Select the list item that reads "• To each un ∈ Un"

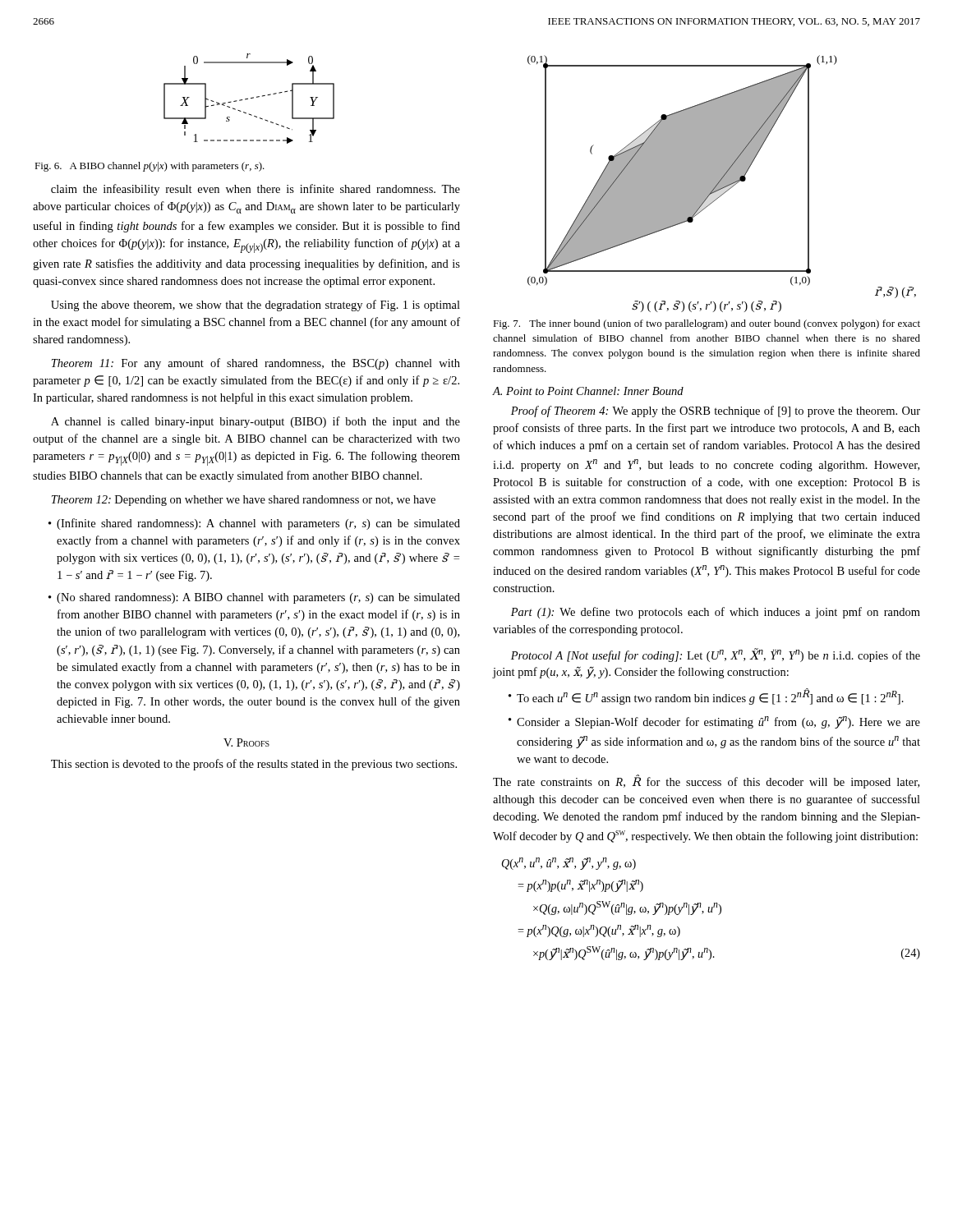tap(706, 698)
